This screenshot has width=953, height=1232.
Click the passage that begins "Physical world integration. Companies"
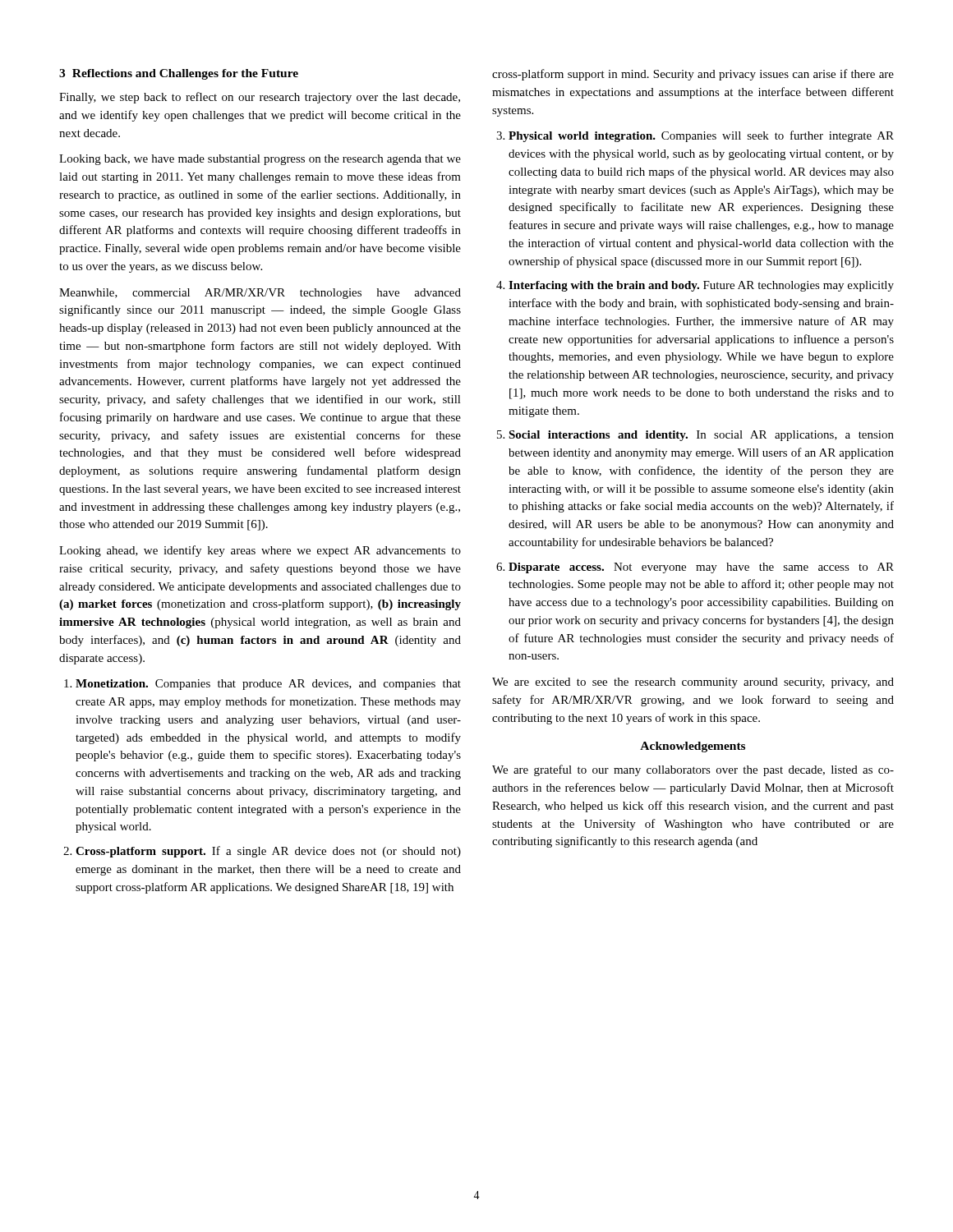[701, 396]
